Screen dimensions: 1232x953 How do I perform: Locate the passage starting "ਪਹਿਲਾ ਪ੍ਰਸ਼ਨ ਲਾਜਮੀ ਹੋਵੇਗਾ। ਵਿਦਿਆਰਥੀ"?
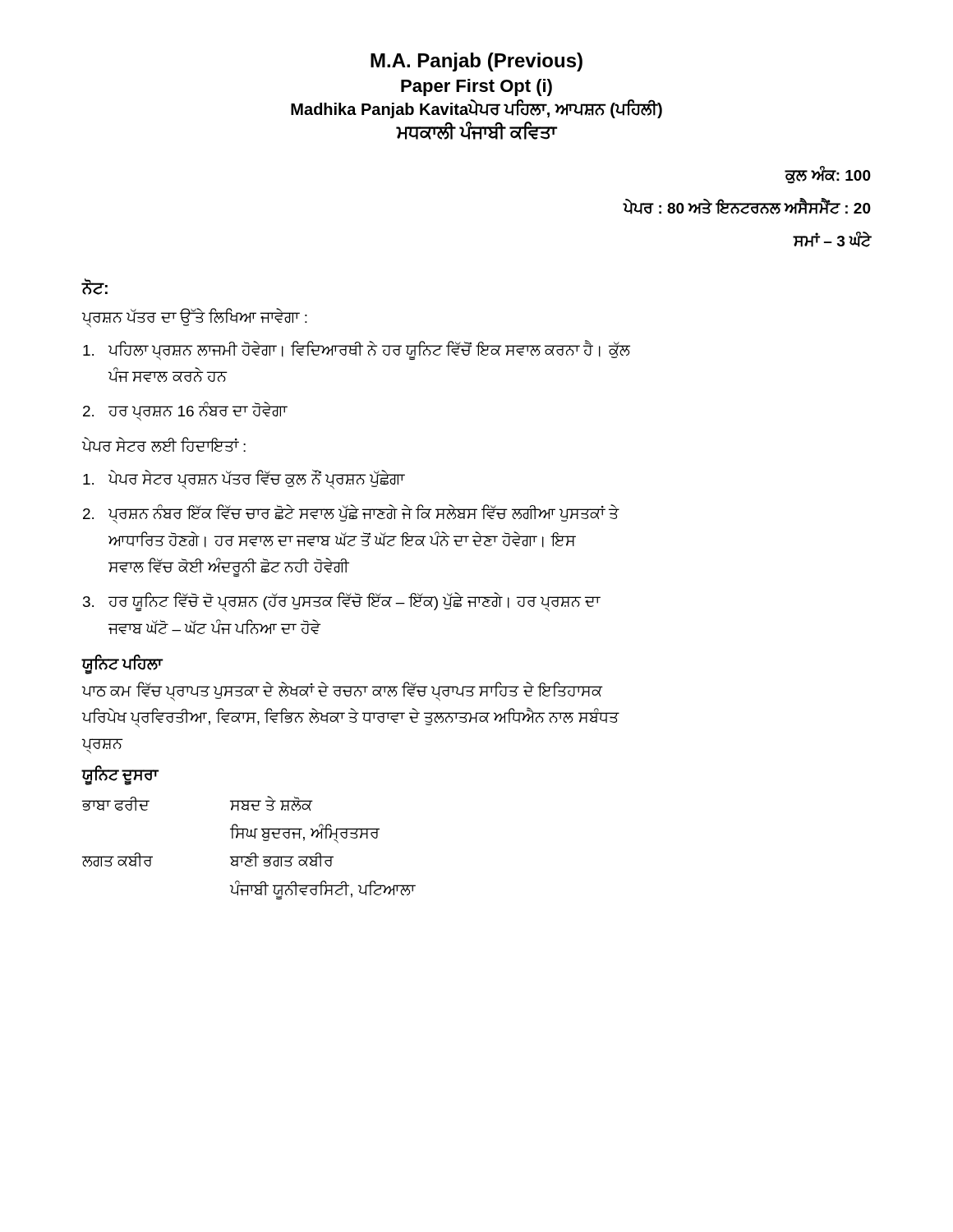476,364
